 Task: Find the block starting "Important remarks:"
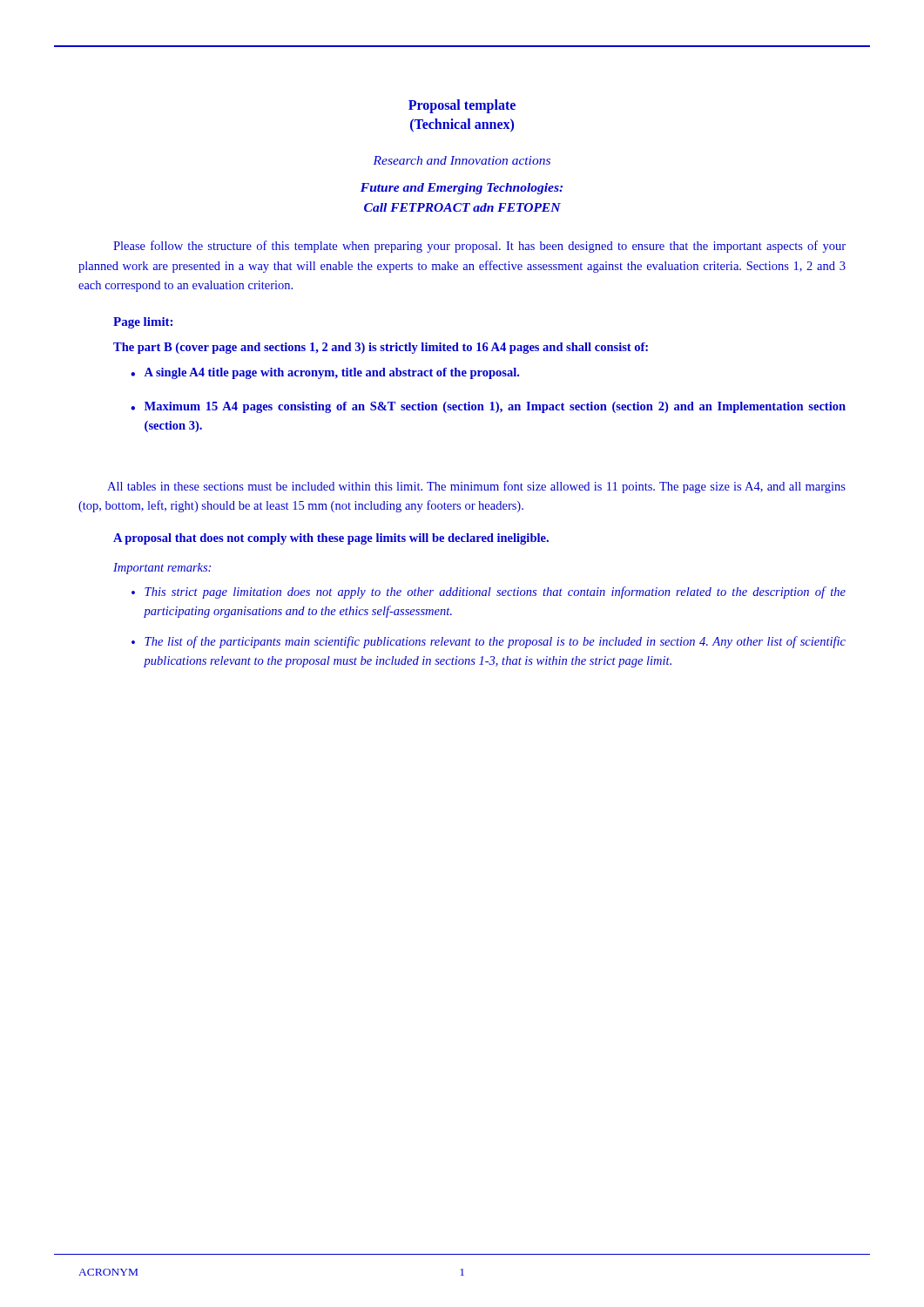pyautogui.click(x=163, y=567)
